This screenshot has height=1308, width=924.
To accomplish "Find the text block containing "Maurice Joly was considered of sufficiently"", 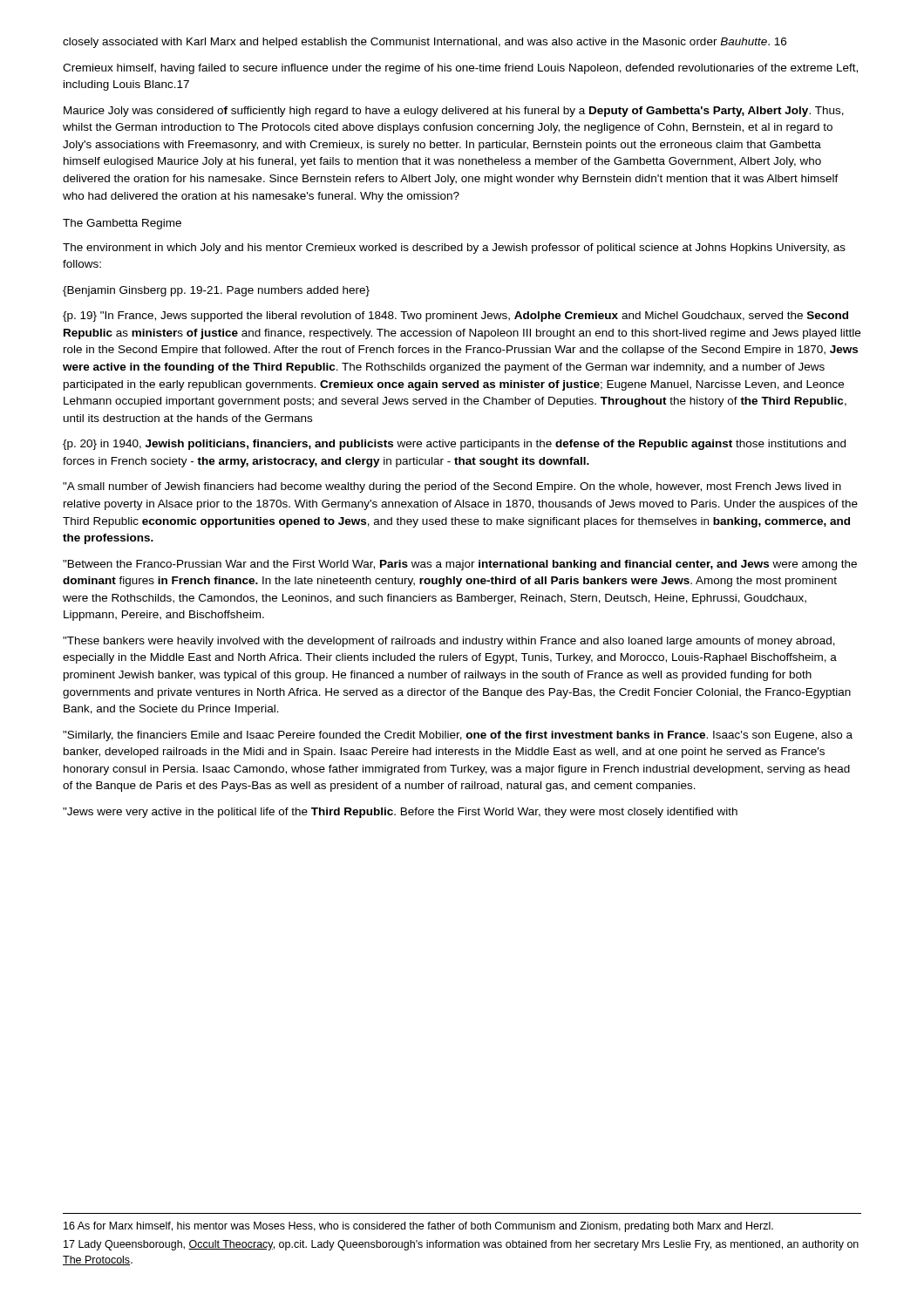I will [453, 153].
